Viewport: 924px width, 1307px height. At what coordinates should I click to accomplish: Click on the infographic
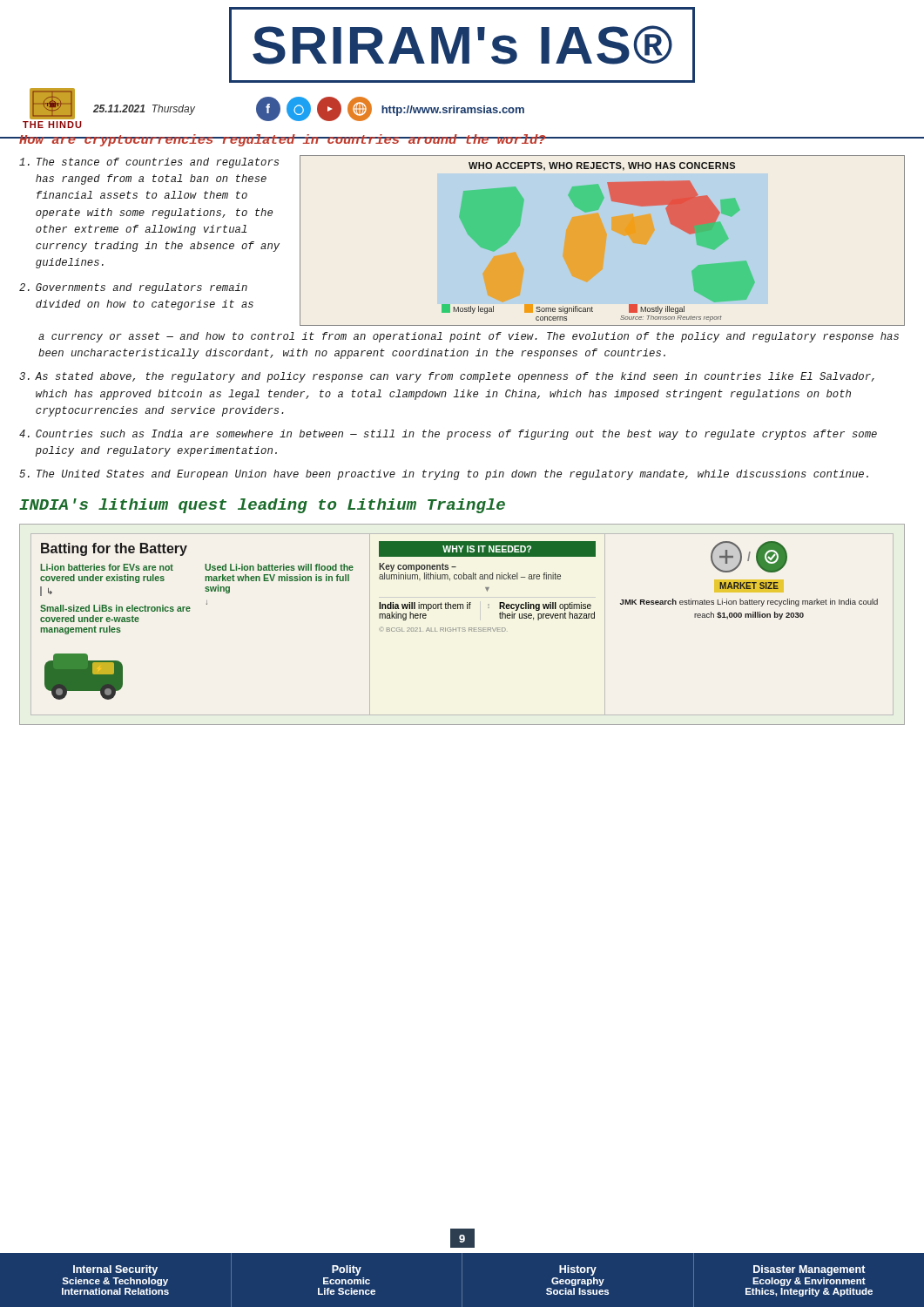click(x=462, y=625)
